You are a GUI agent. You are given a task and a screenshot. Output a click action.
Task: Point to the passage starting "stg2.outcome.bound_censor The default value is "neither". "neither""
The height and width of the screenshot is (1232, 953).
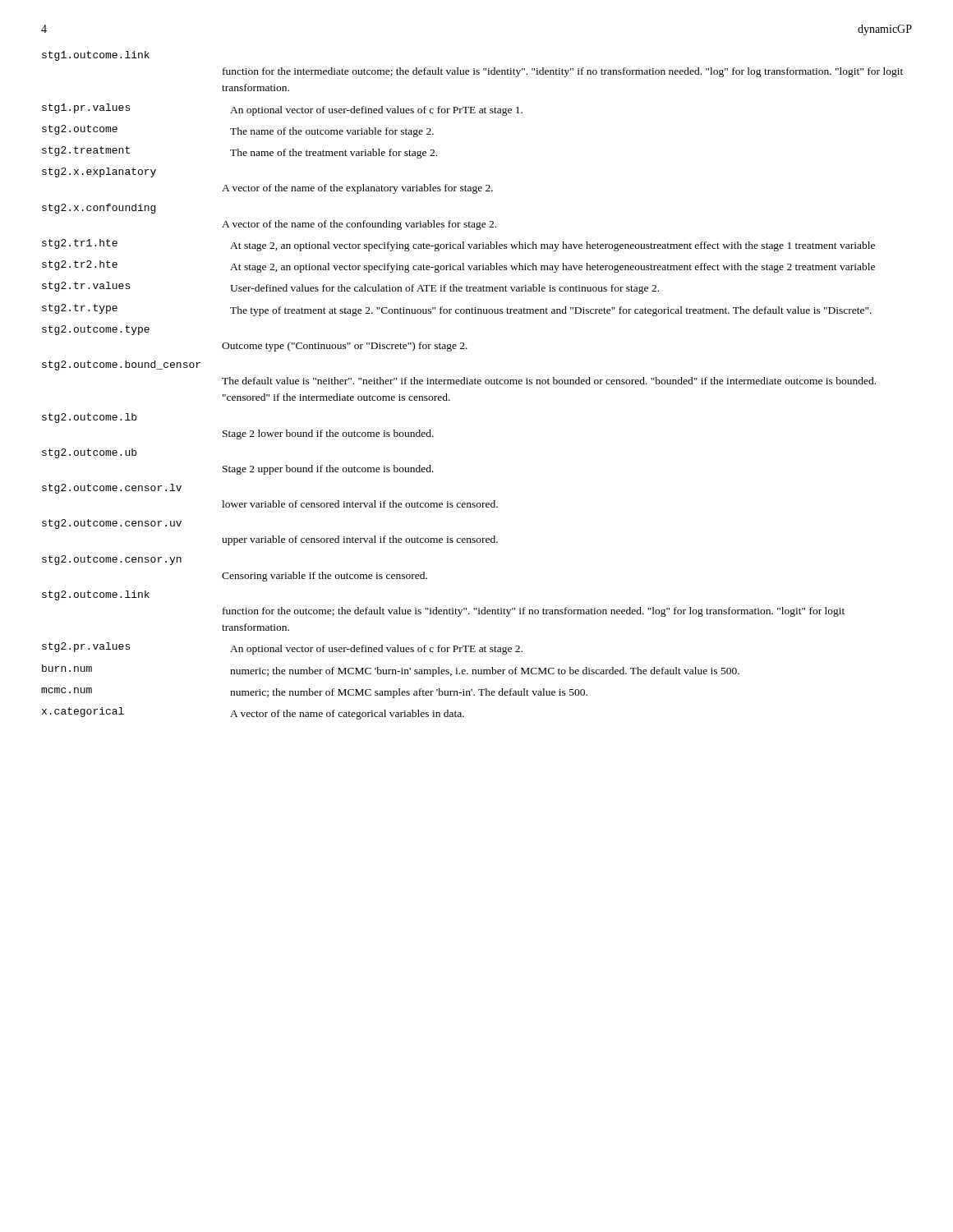click(476, 383)
